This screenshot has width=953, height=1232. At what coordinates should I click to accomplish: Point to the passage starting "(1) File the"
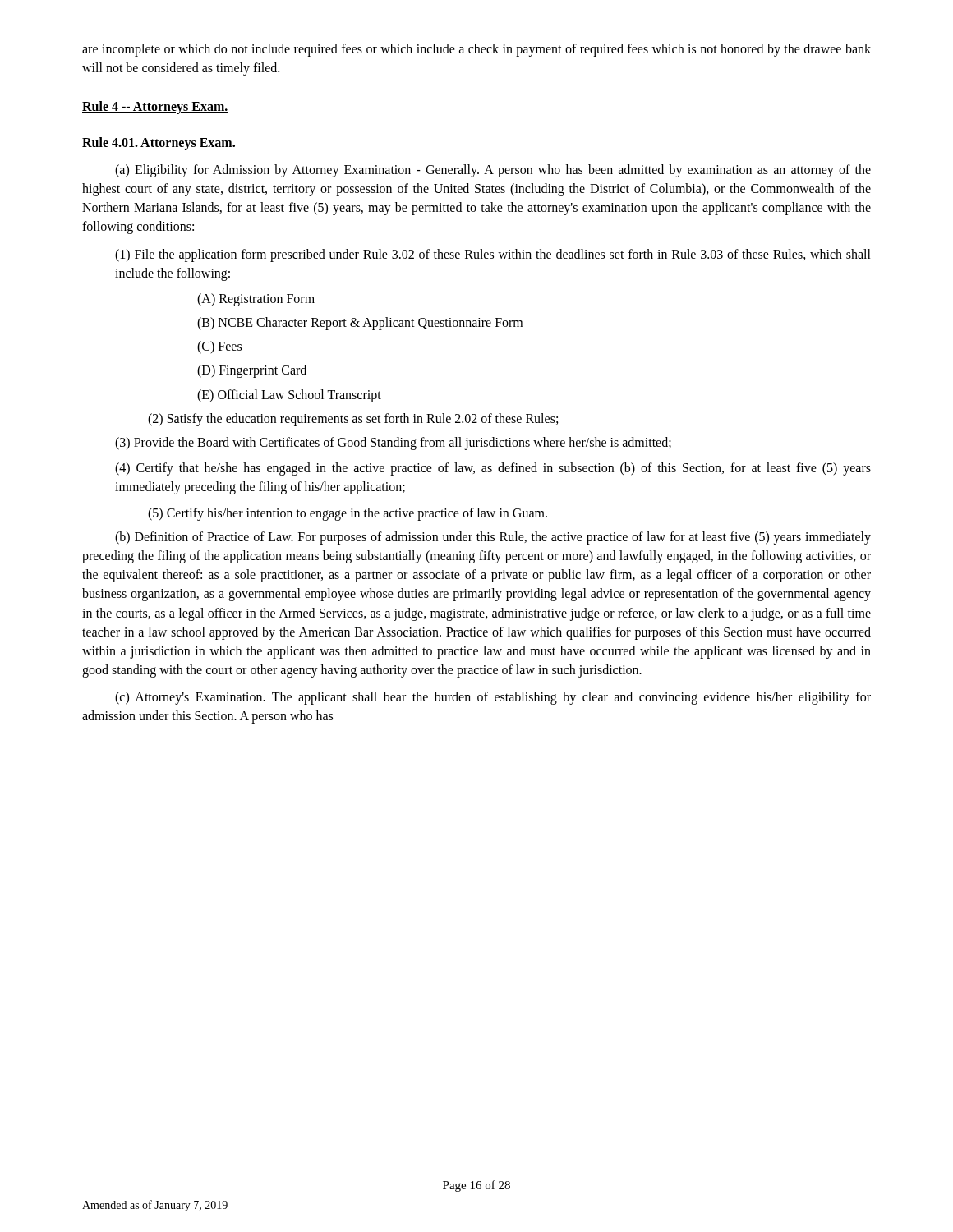tap(493, 263)
